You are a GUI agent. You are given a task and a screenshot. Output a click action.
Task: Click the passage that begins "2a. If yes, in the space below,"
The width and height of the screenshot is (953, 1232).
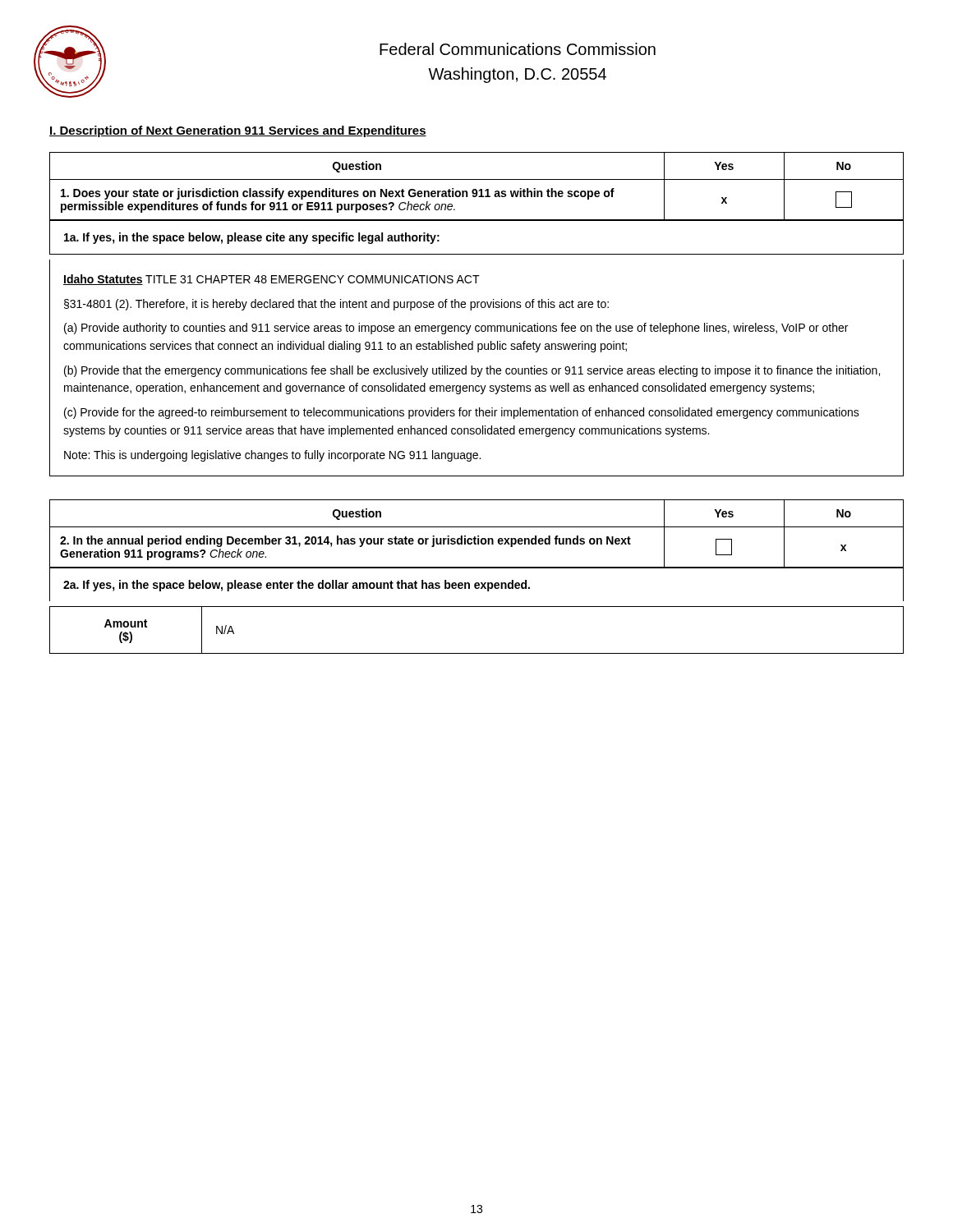pos(297,585)
